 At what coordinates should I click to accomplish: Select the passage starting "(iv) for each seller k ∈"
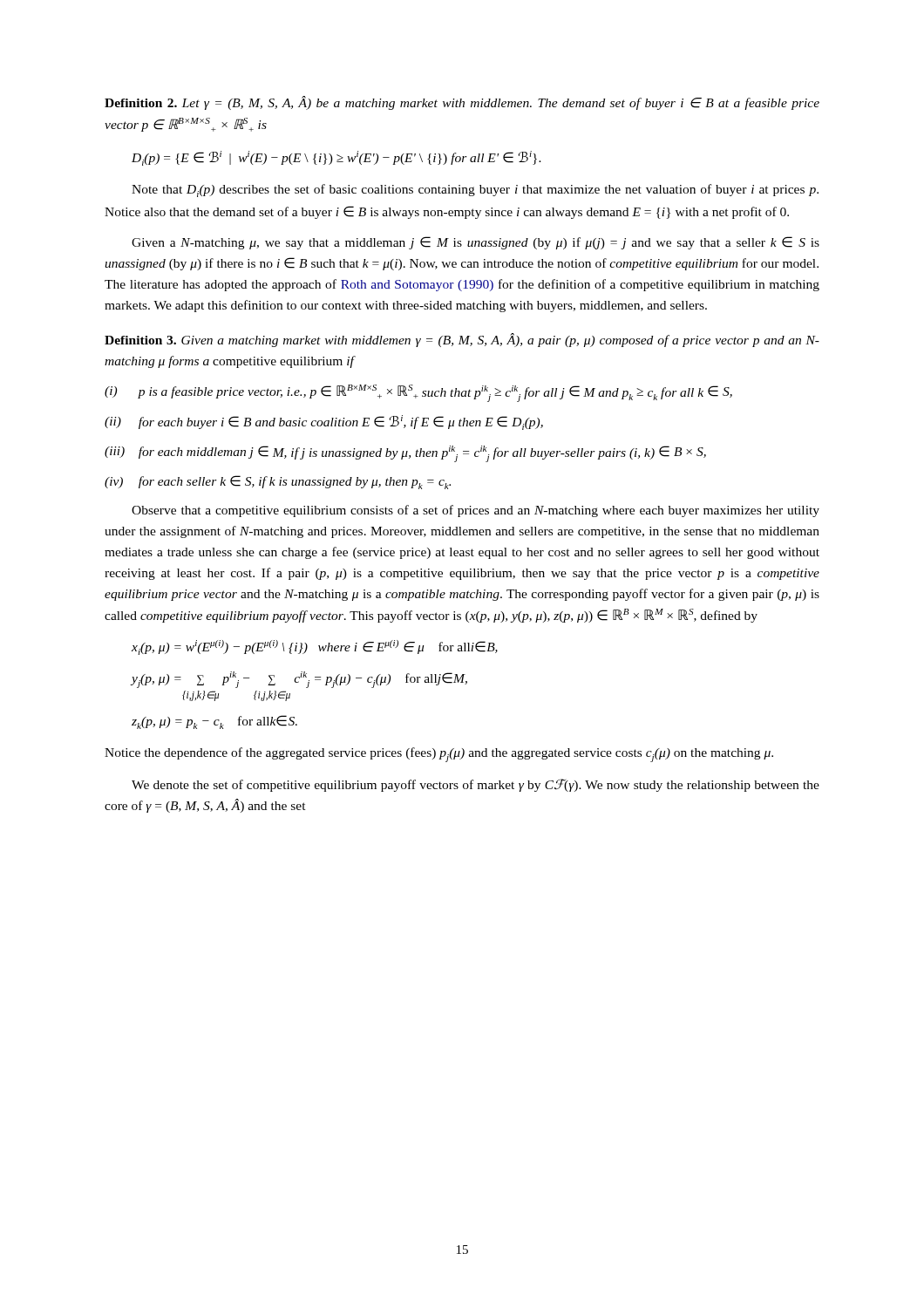click(x=278, y=482)
